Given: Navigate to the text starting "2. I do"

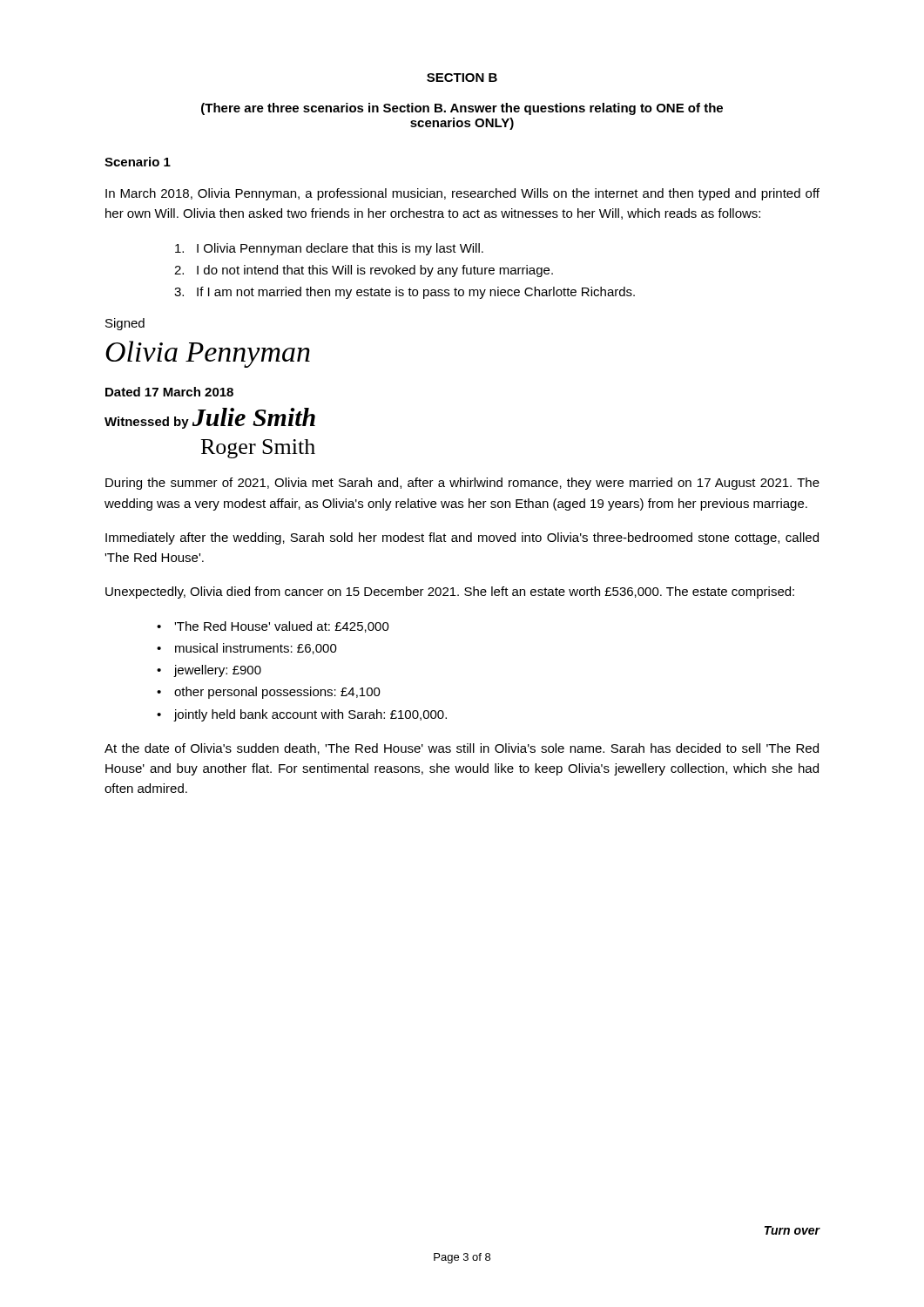Looking at the screenshot, I should click(497, 270).
